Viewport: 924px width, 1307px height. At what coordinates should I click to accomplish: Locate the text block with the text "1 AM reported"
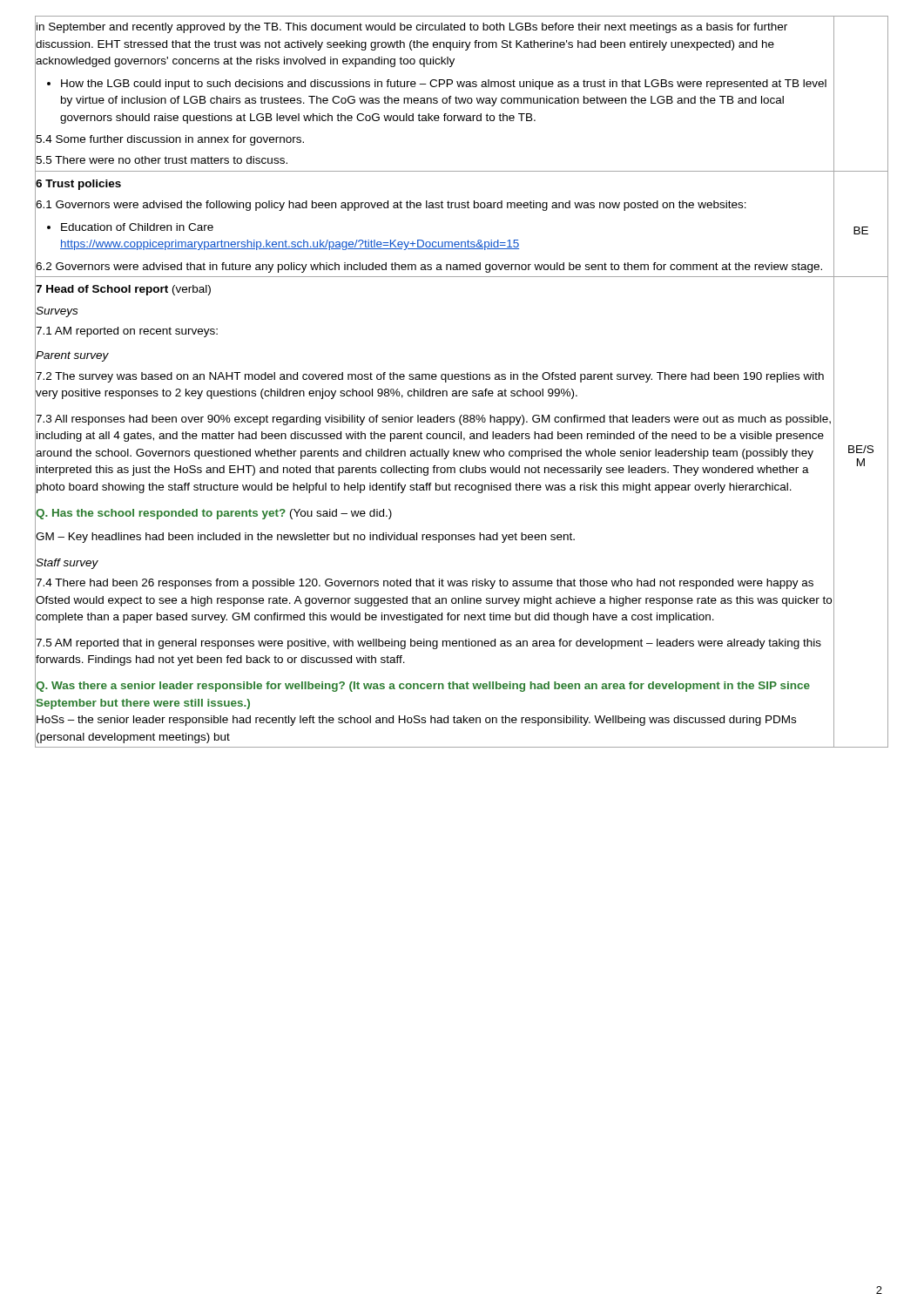(127, 331)
